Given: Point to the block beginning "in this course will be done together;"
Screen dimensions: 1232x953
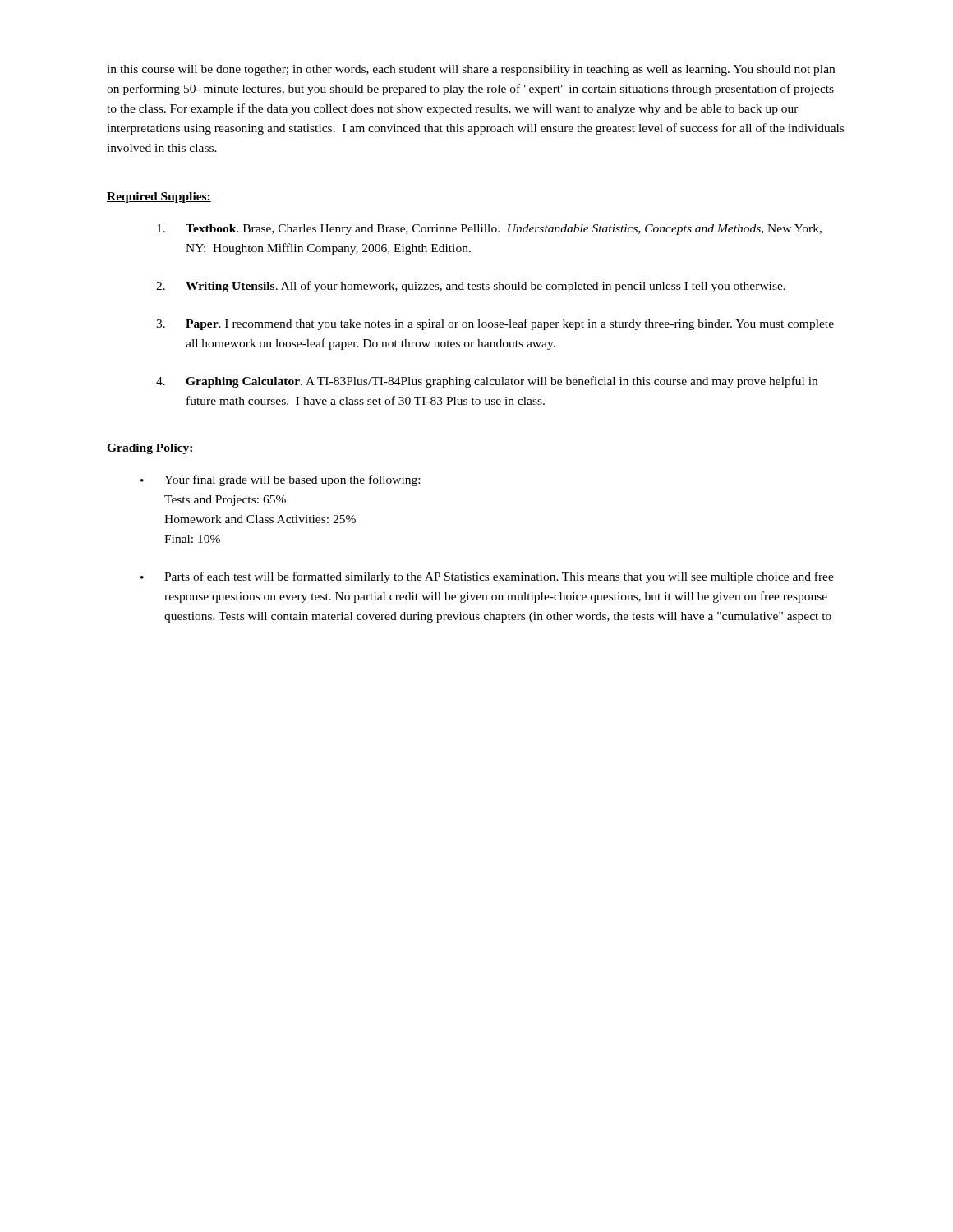Looking at the screenshot, I should (x=476, y=108).
